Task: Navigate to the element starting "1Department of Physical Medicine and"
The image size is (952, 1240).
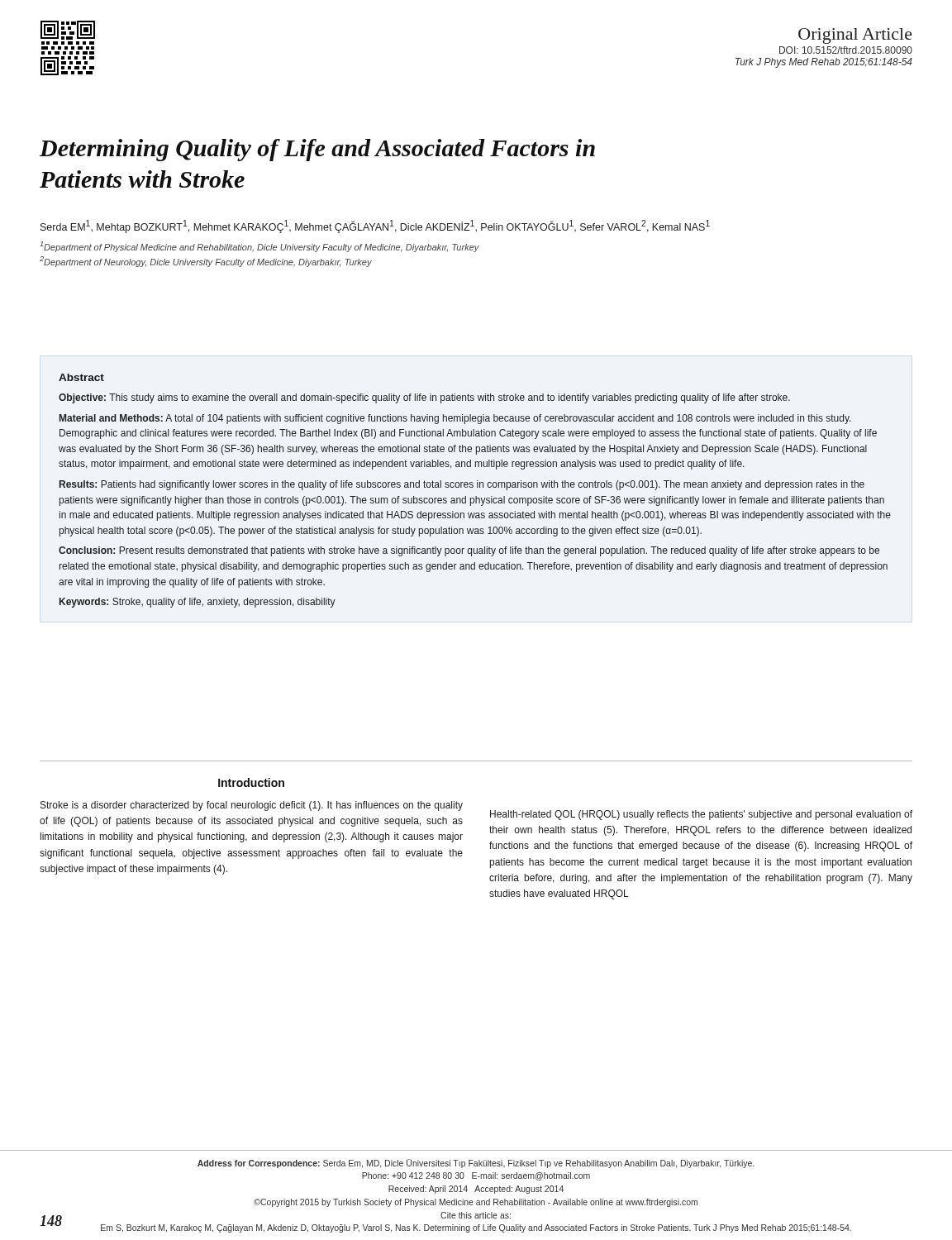Action: pos(259,253)
